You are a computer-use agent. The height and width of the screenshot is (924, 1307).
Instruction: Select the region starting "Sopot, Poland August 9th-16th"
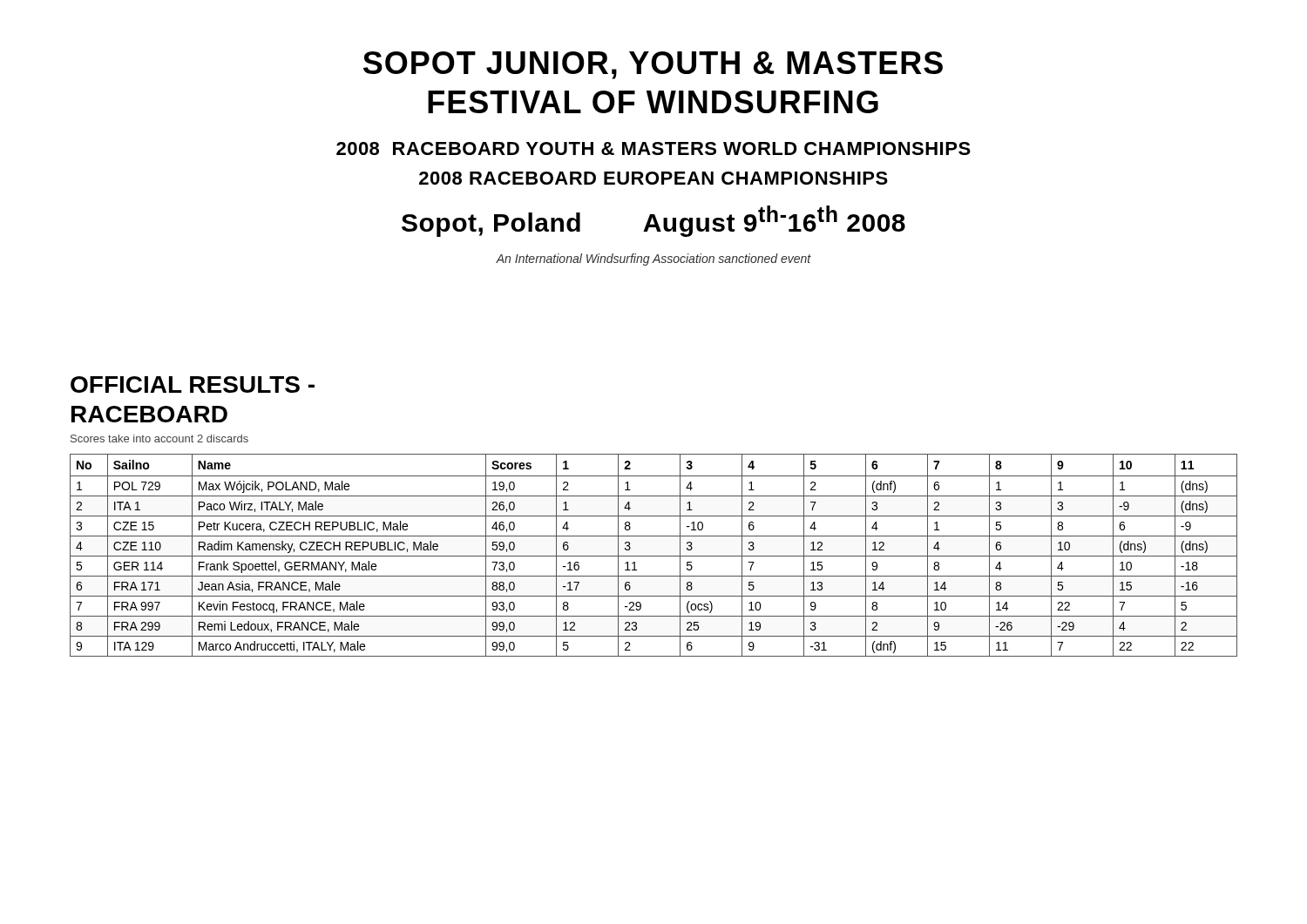[x=653, y=219]
